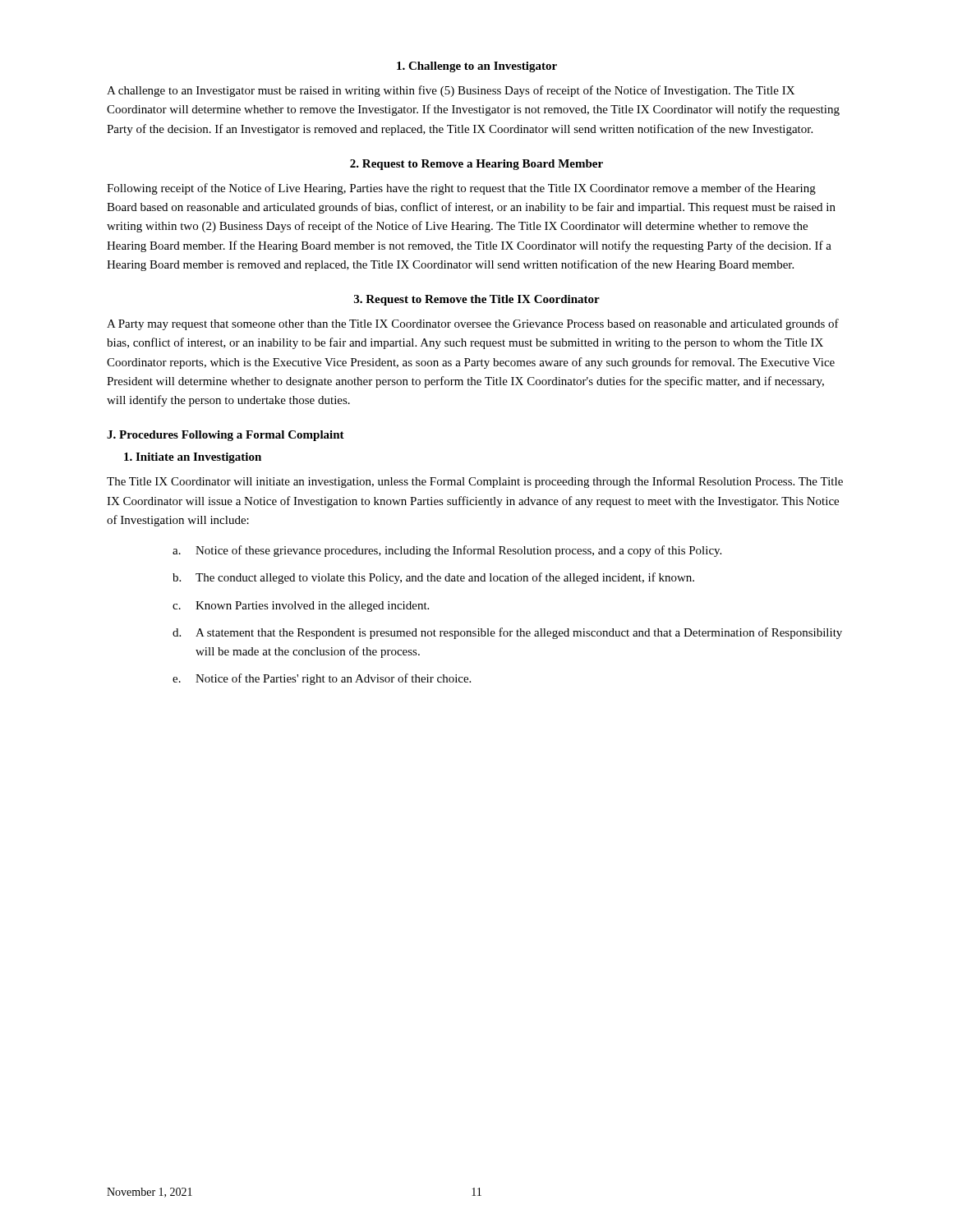Find the section header that reads "J. Procedures Following a Formal Complaint"
This screenshot has width=953, height=1232.
(x=225, y=435)
